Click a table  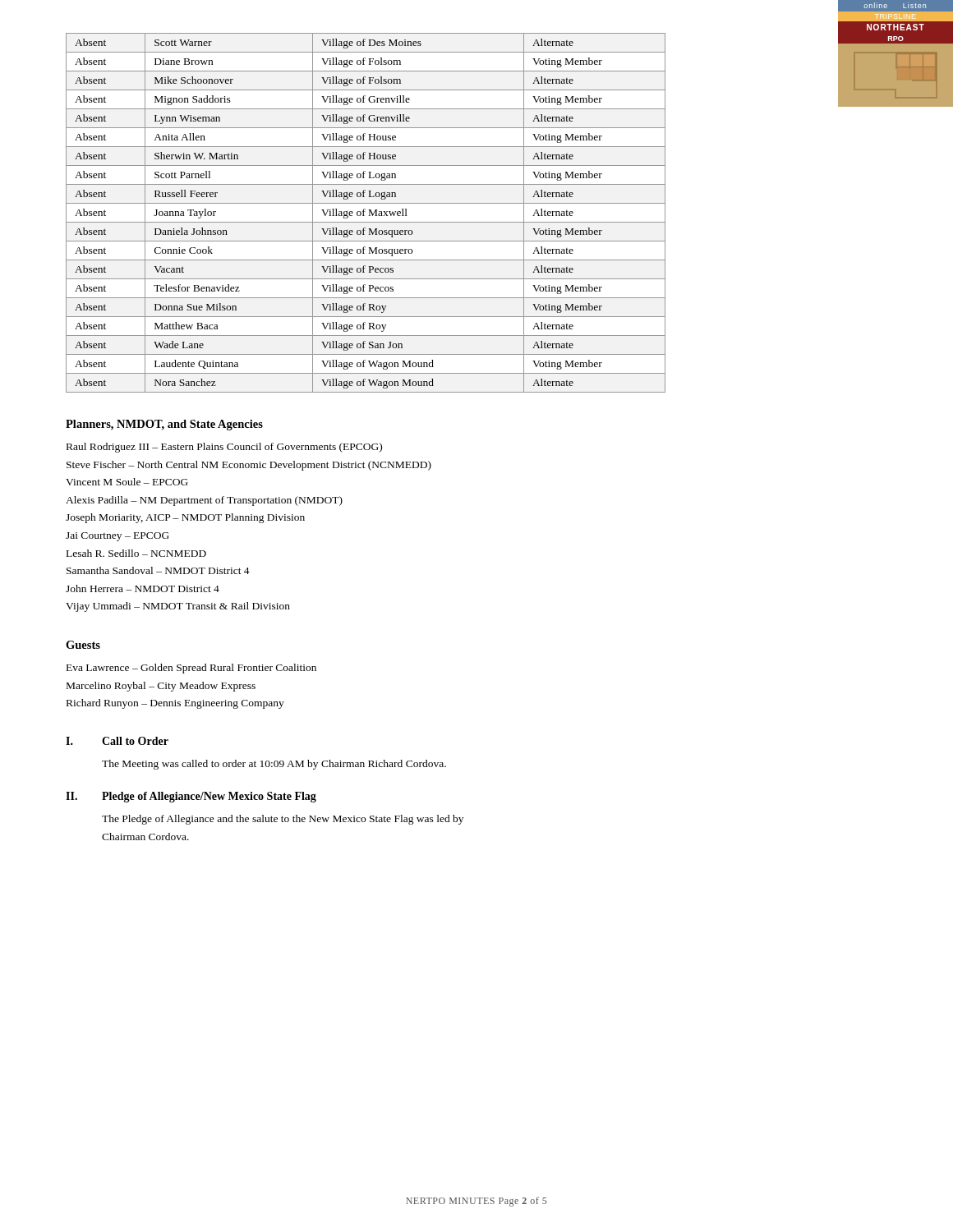476,213
